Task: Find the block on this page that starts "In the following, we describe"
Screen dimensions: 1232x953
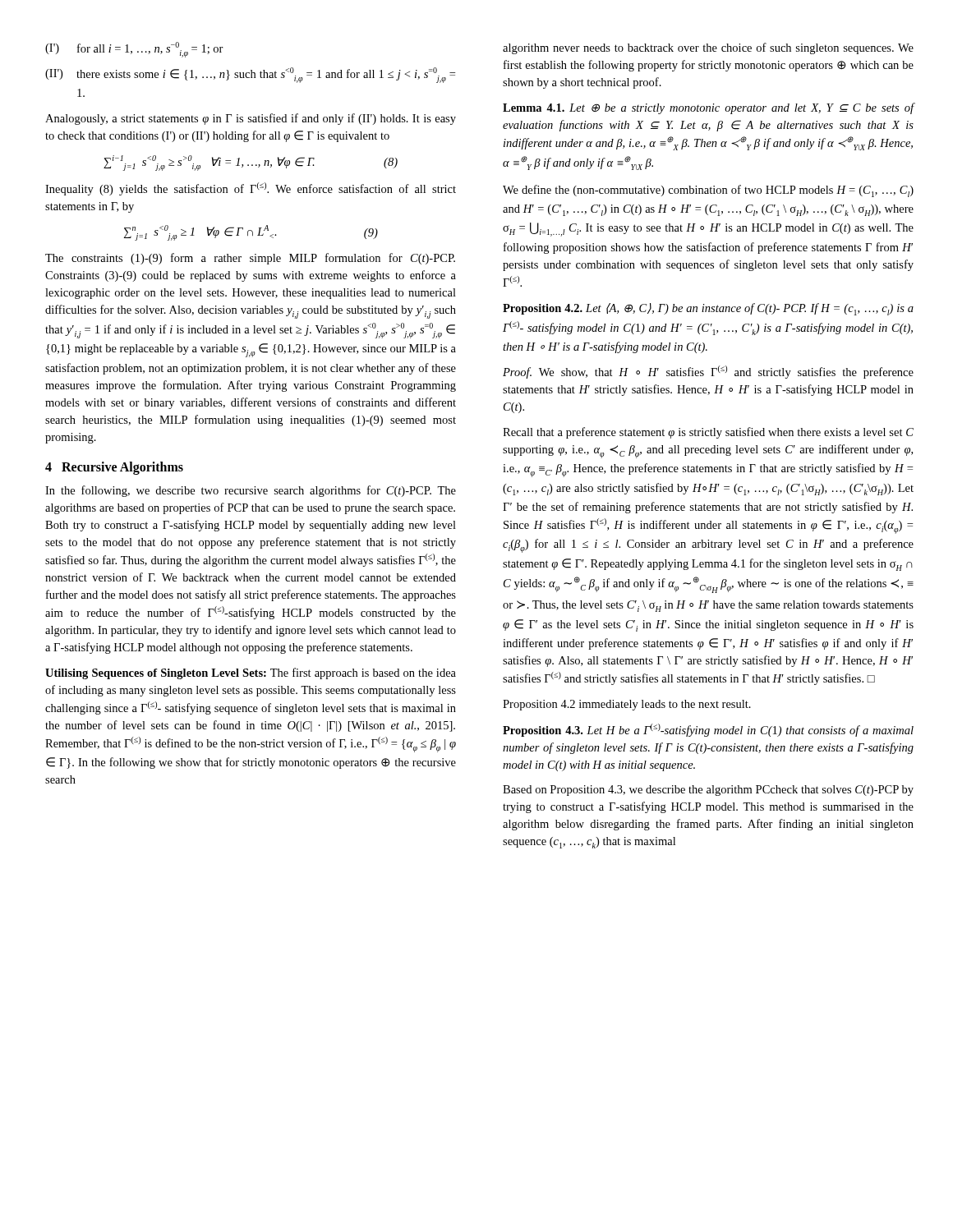Action: pyautogui.click(x=251, y=569)
